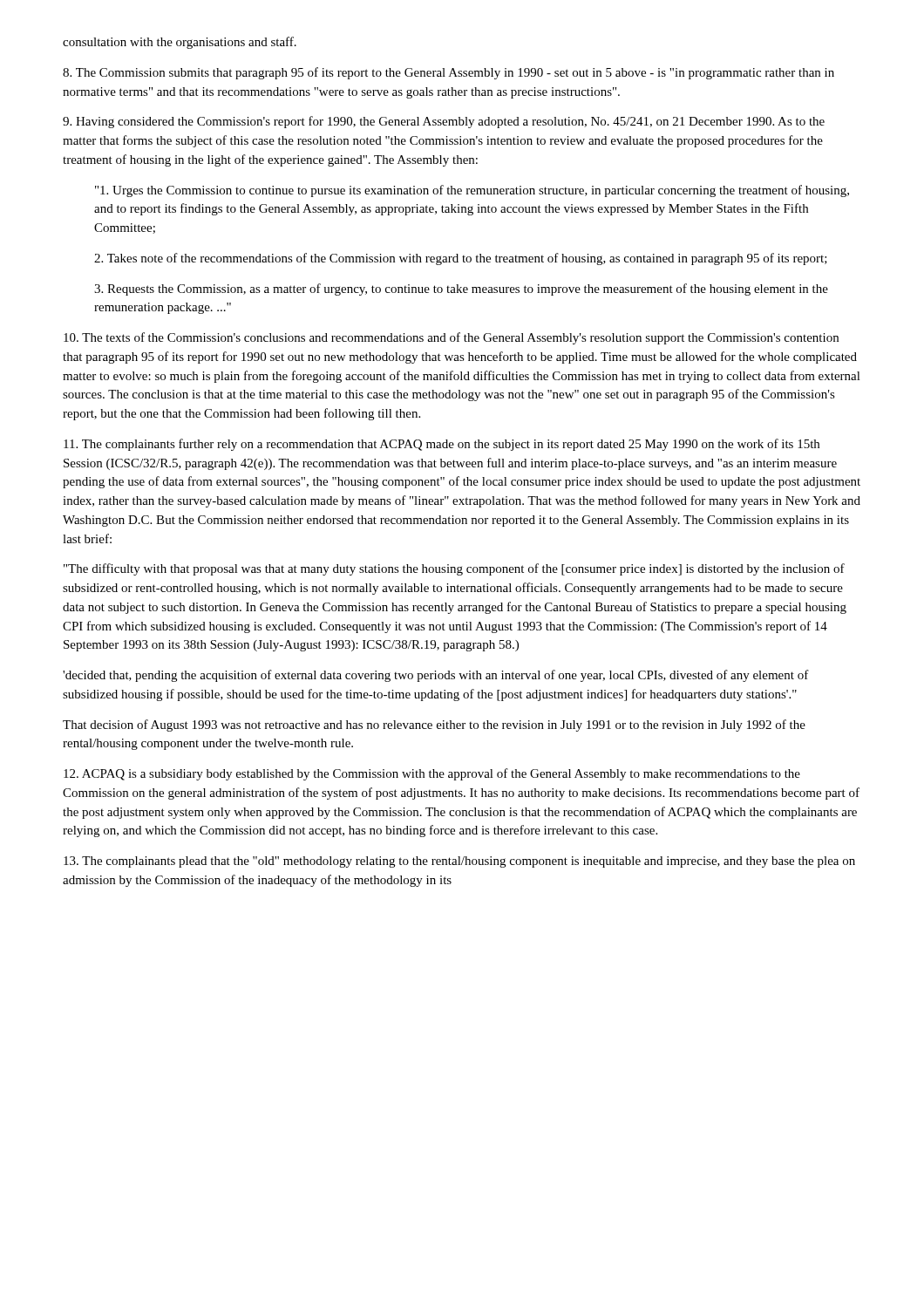The height and width of the screenshot is (1308, 924).
Task: Where is the passage that starts "2. Takes note of"?
Action: point(461,258)
